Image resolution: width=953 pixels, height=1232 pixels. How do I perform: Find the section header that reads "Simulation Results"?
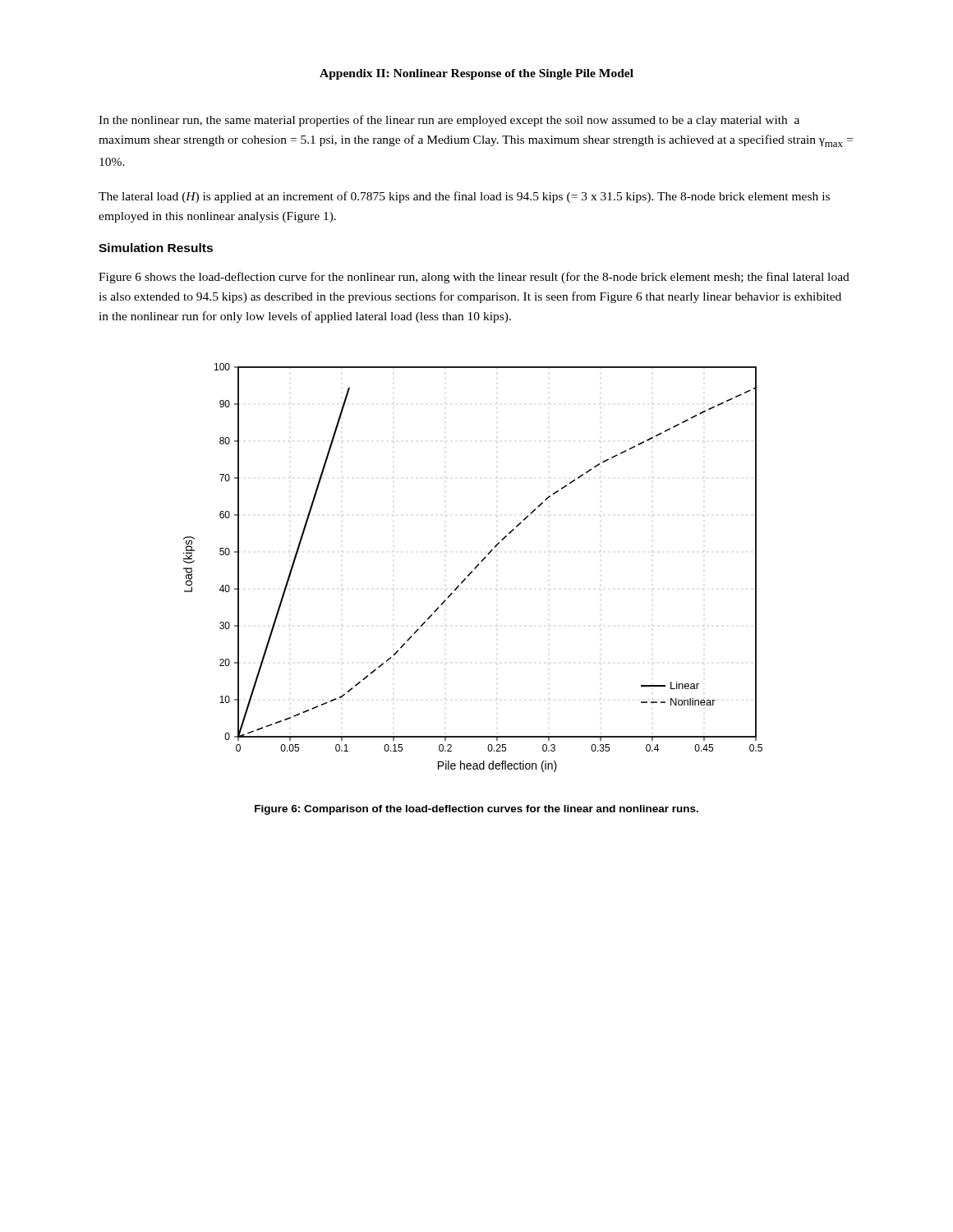point(156,248)
